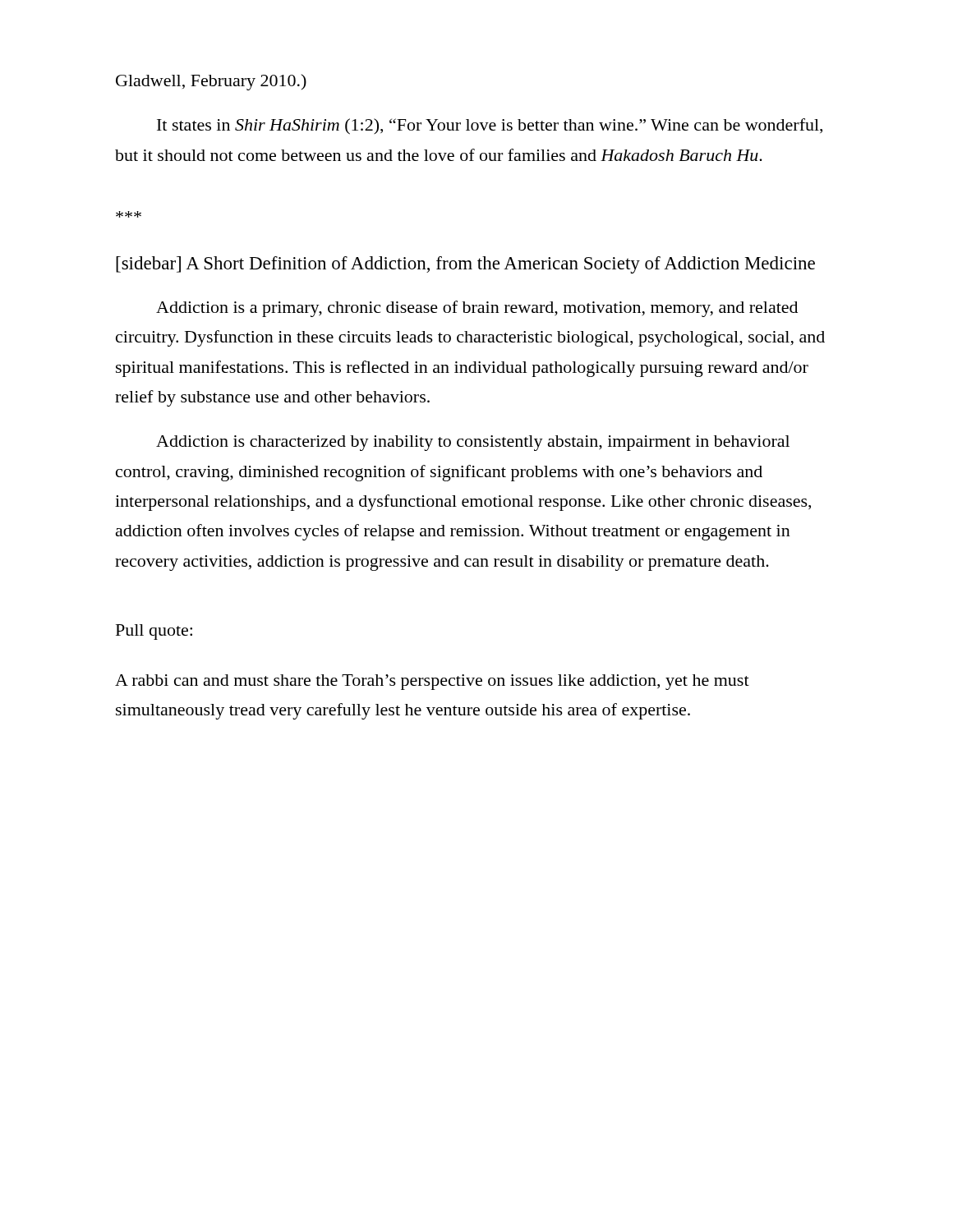Locate the section header that opens with "[sidebar] A Short Definition of Addiction, from"

pyautogui.click(x=465, y=263)
